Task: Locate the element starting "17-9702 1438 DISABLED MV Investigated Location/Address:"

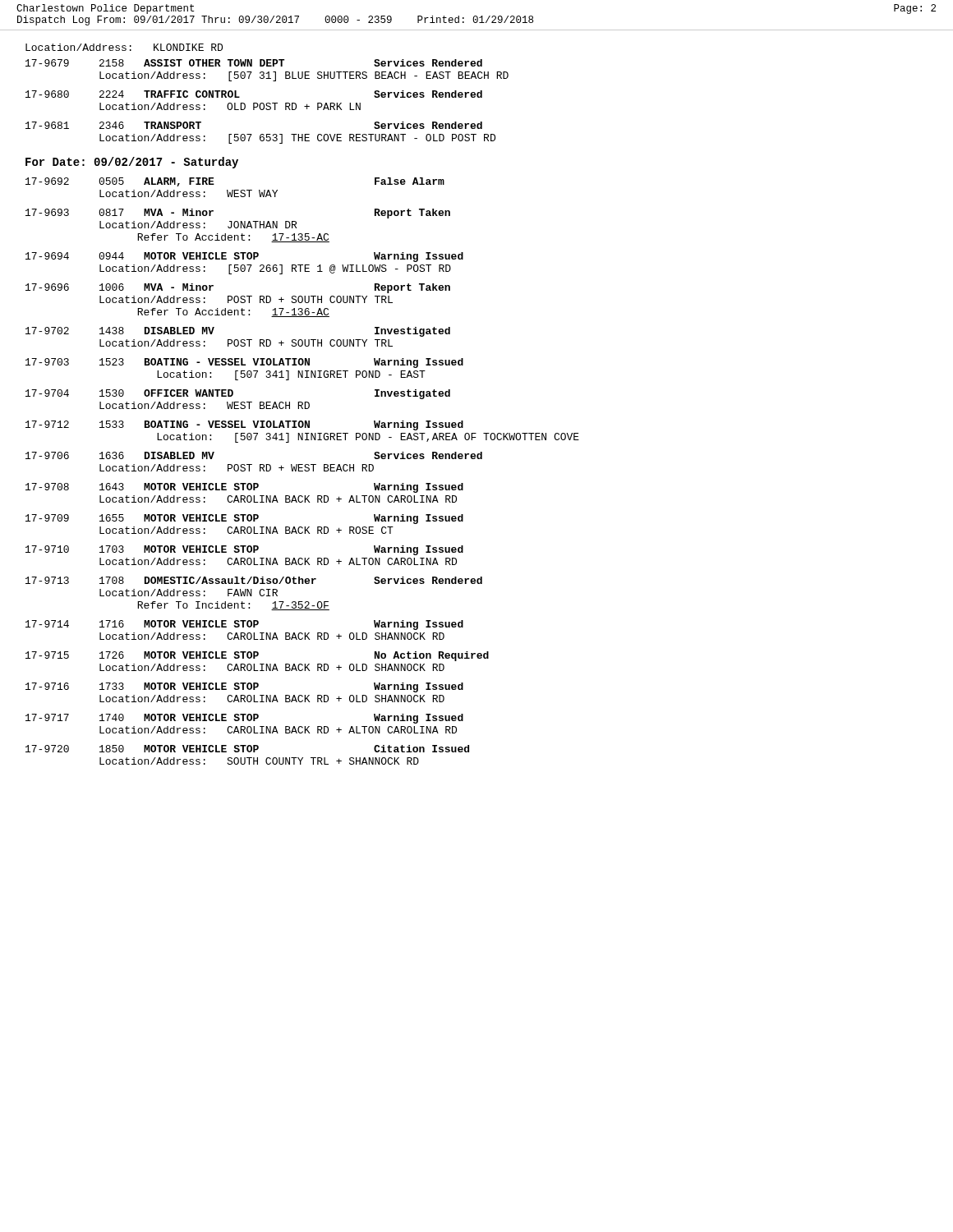Action: tap(238, 337)
